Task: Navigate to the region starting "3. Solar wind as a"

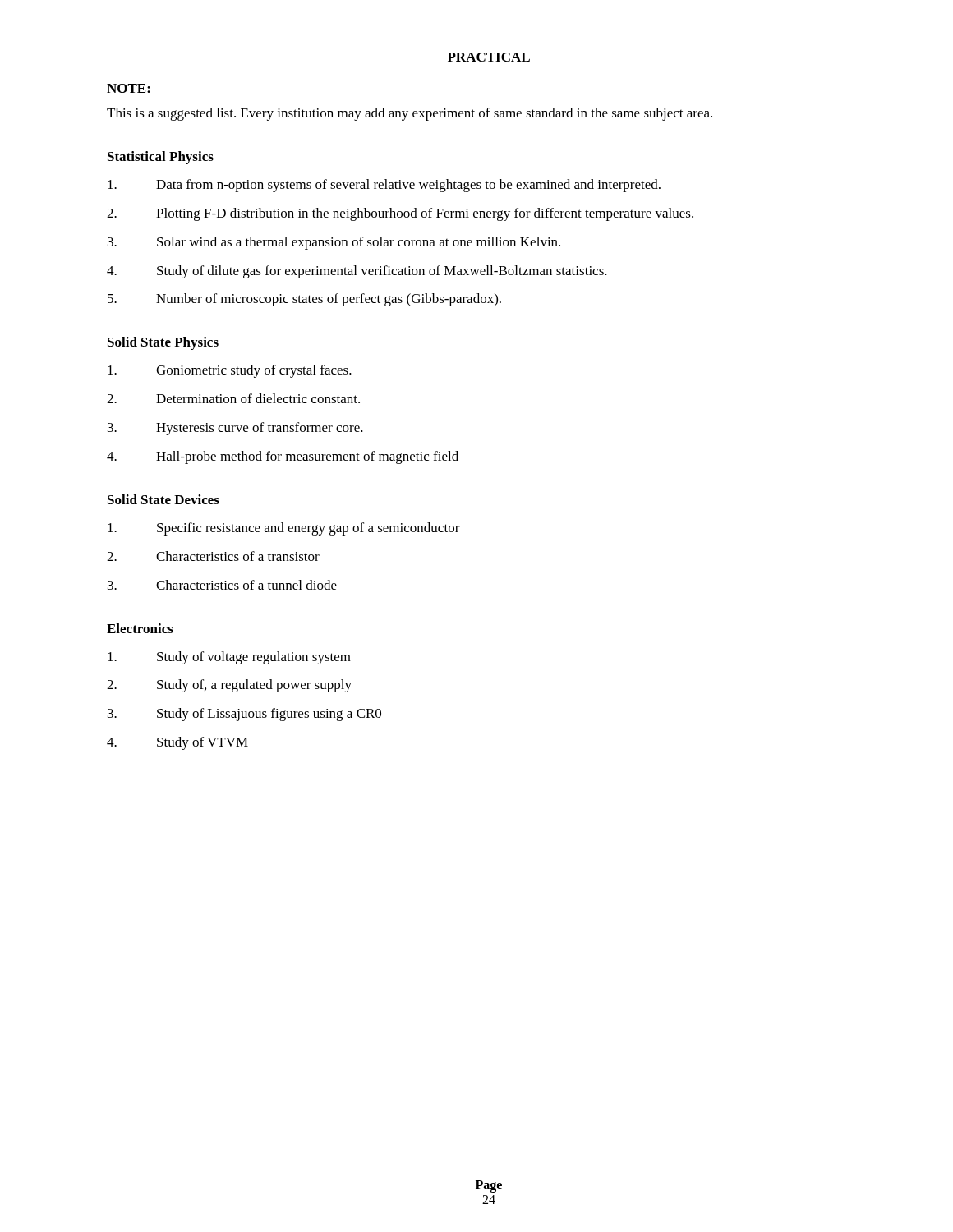Action: (489, 242)
